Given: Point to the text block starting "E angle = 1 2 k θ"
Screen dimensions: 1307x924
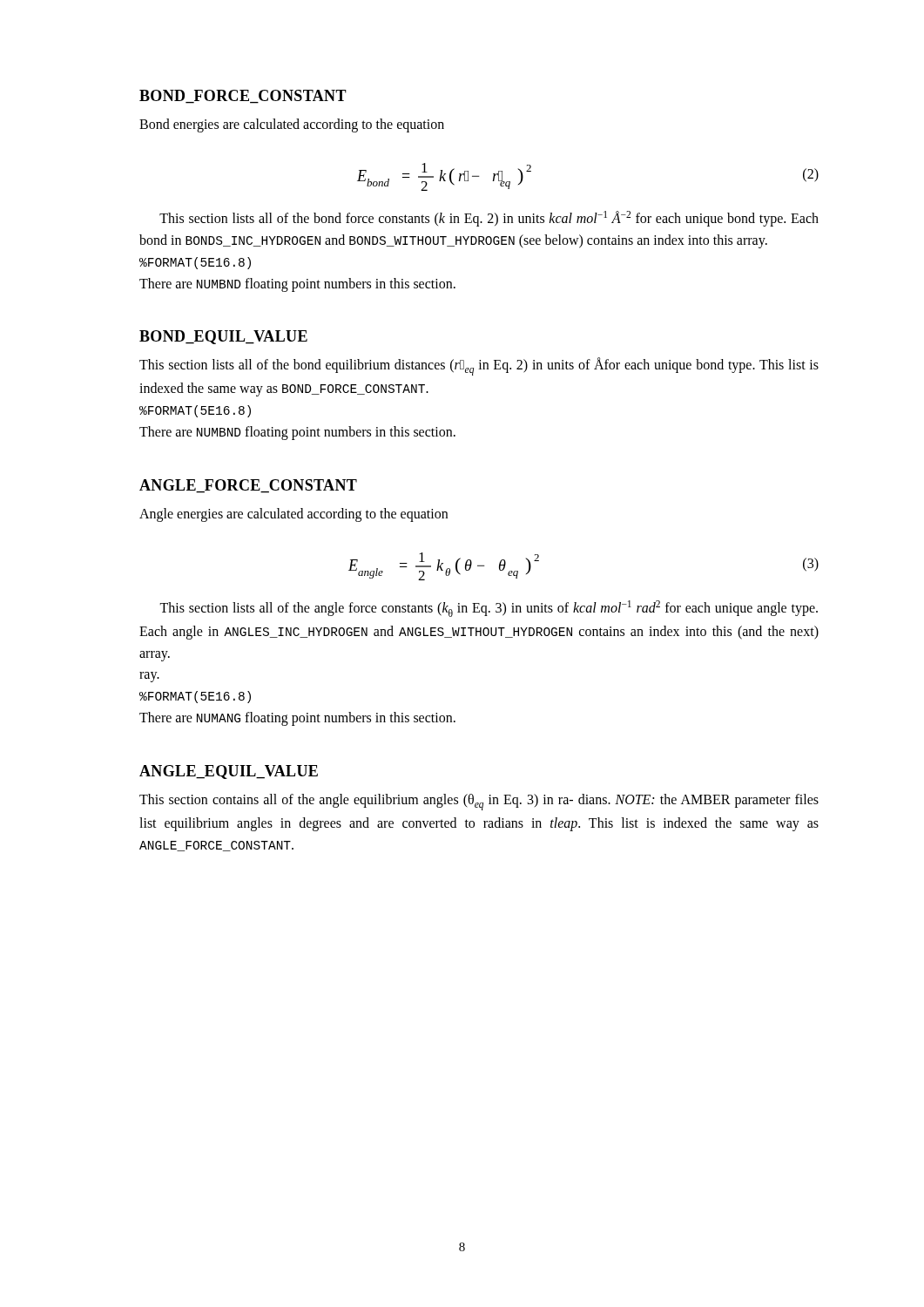Looking at the screenshot, I should click(x=439, y=566).
